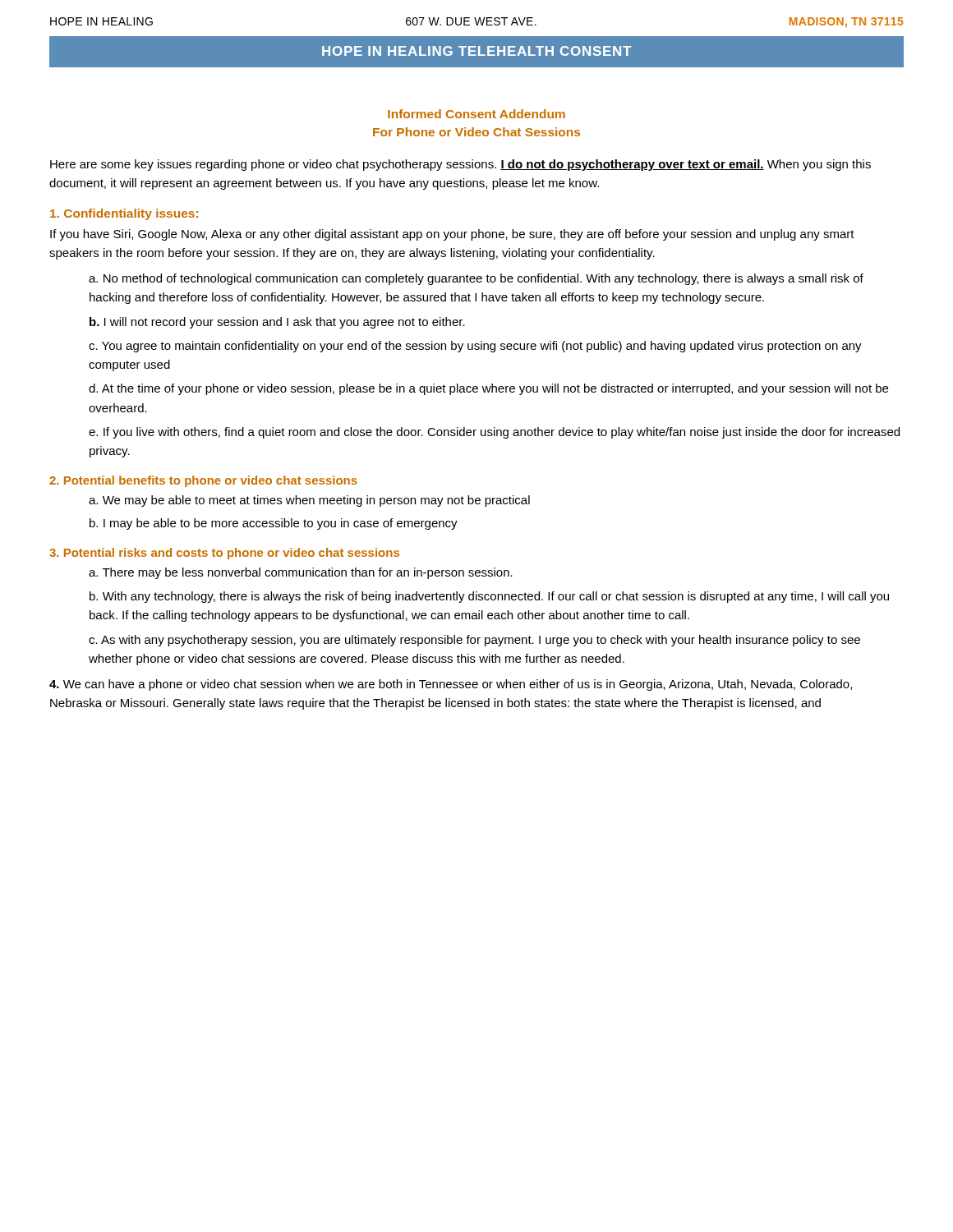Select the section header with the text "Informed Consent Addendum"
The height and width of the screenshot is (1232, 953).
[x=476, y=114]
